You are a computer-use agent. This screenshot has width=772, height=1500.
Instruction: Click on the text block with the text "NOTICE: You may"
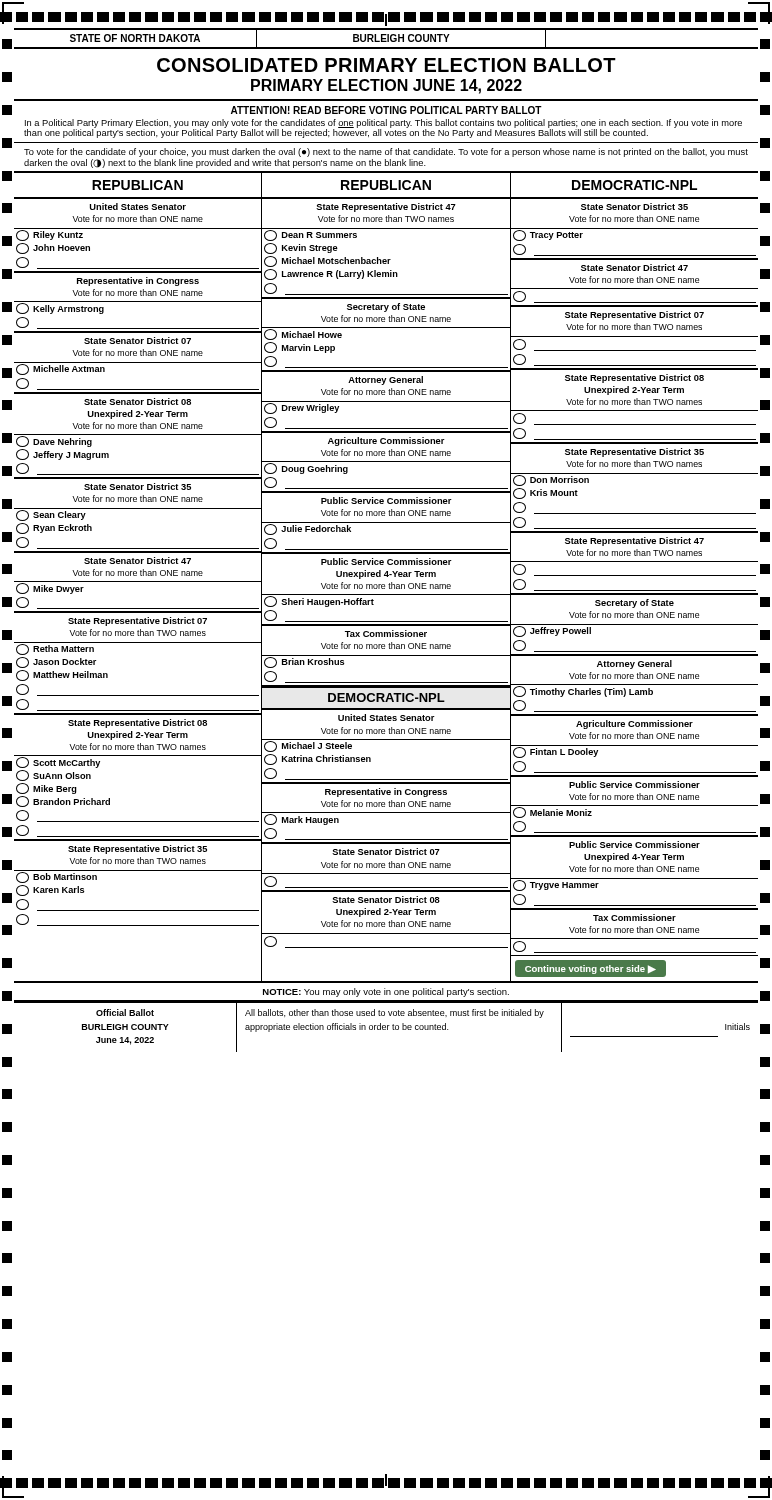tap(386, 992)
